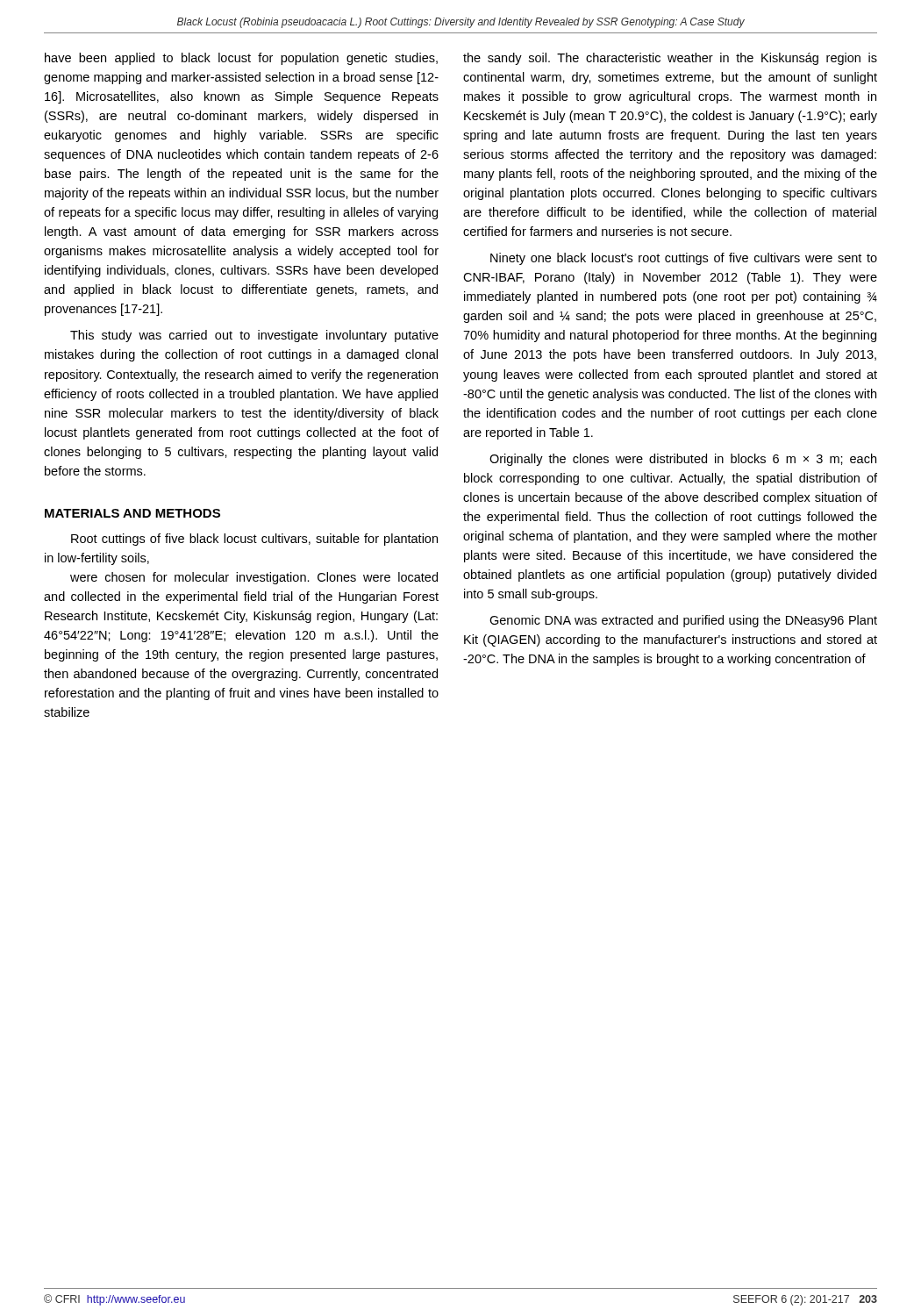Navigate to the text block starting "the sandy soil. The characteristic weather in"
This screenshot has height=1316, width=921.
[x=670, y=358]
